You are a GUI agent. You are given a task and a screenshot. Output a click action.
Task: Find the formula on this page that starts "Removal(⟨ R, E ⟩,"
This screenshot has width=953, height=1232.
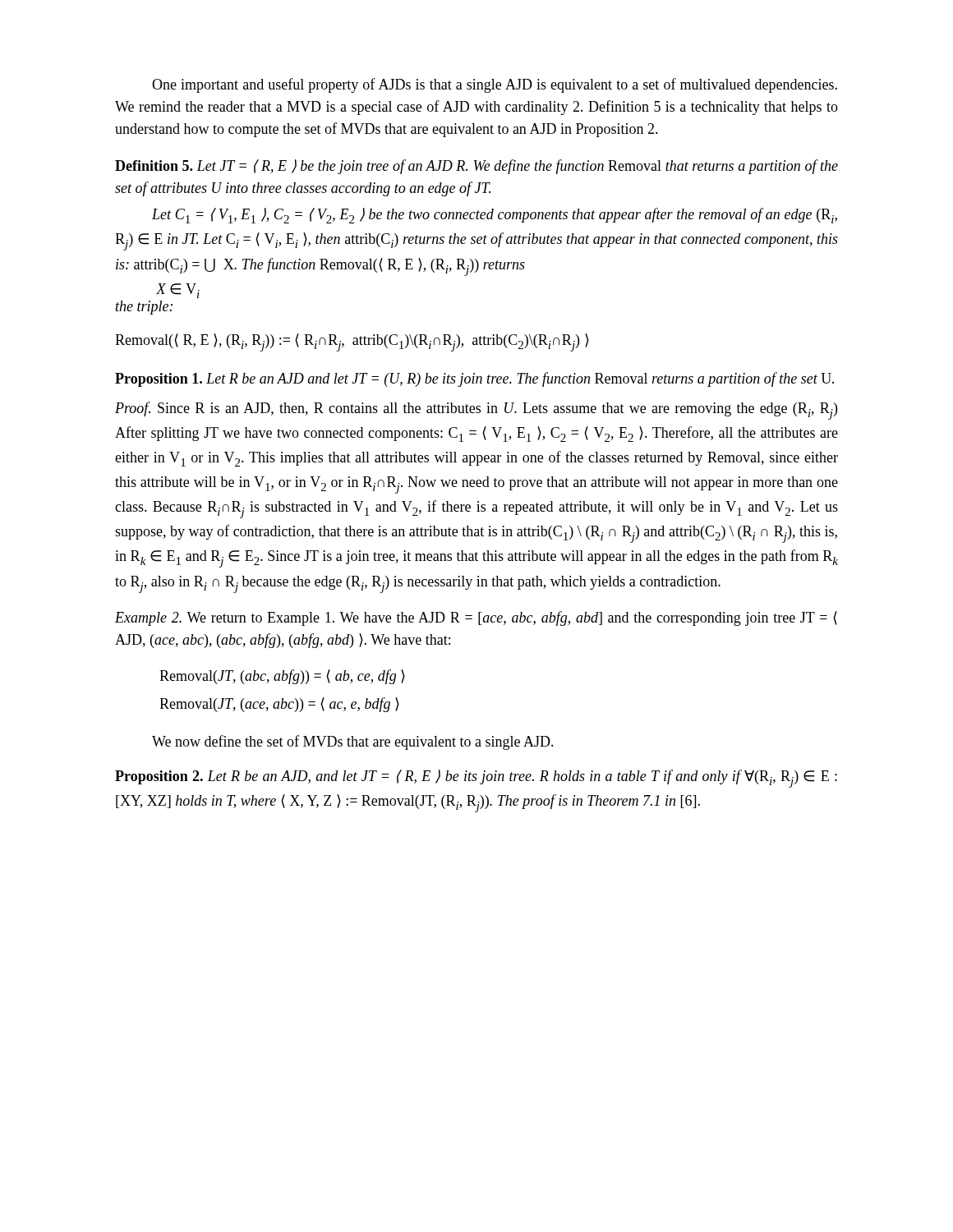coord(476,342)
